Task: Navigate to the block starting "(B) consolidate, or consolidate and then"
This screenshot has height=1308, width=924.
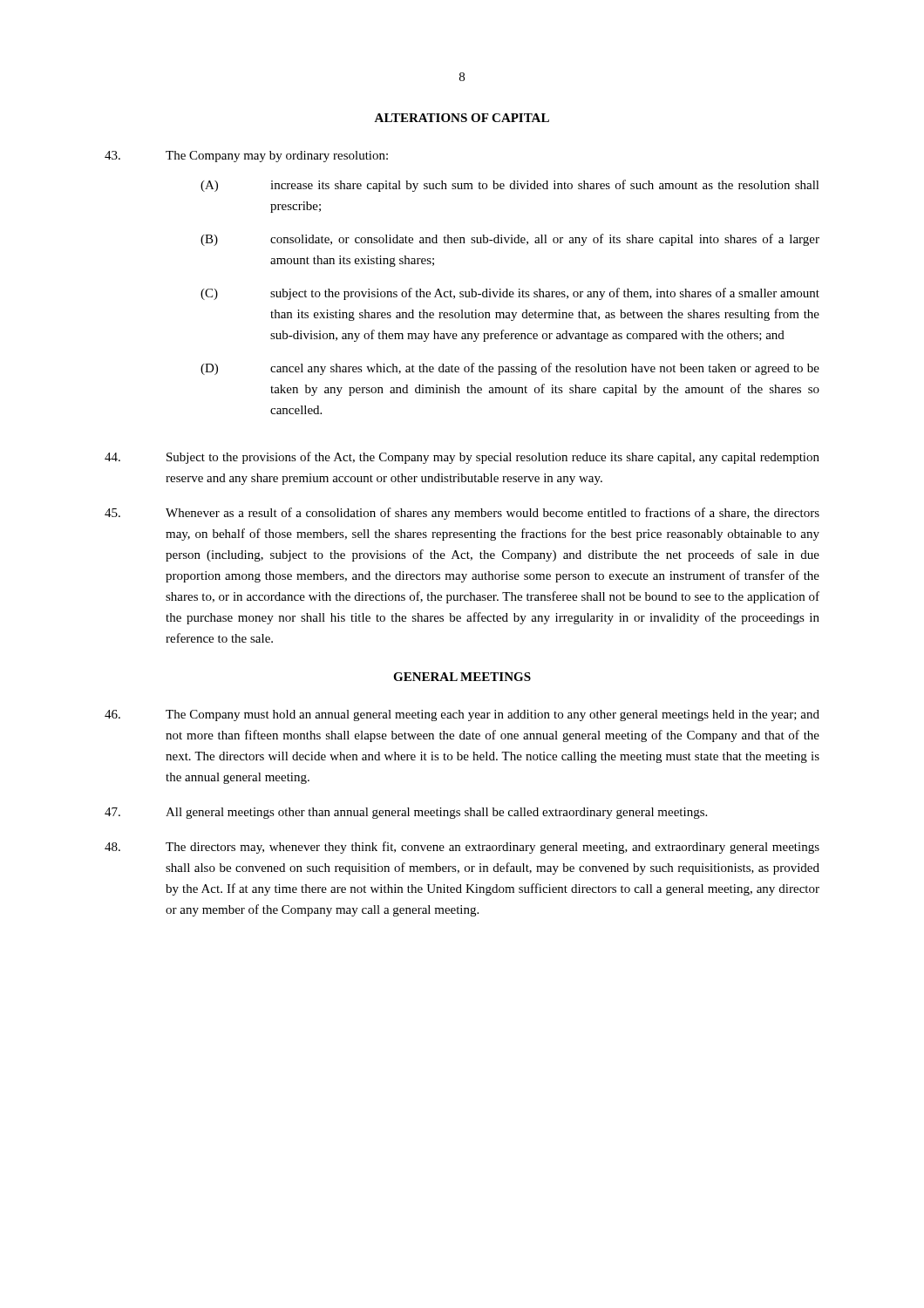Action: (492, 249)
